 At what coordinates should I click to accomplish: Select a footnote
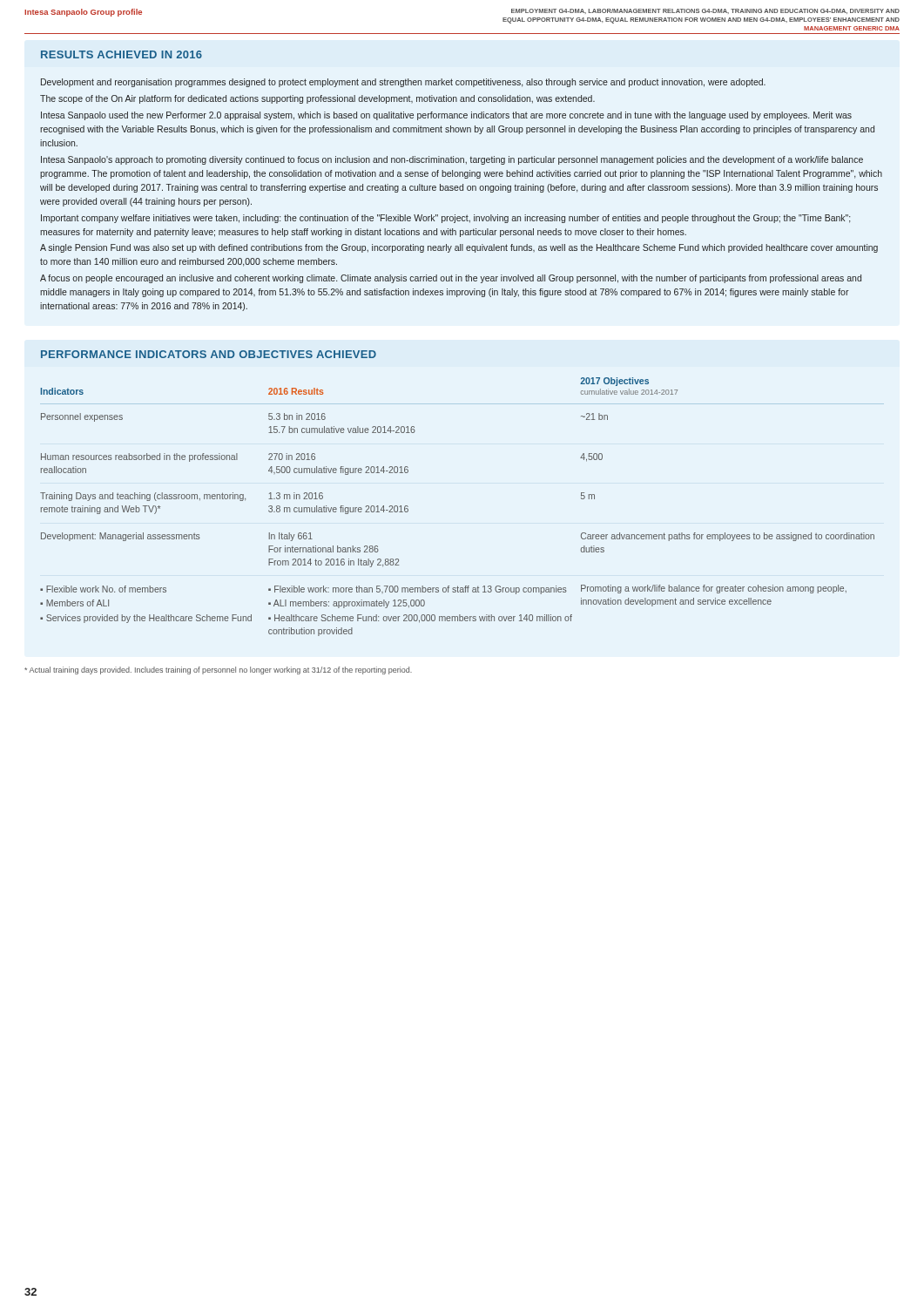(218, 670)
